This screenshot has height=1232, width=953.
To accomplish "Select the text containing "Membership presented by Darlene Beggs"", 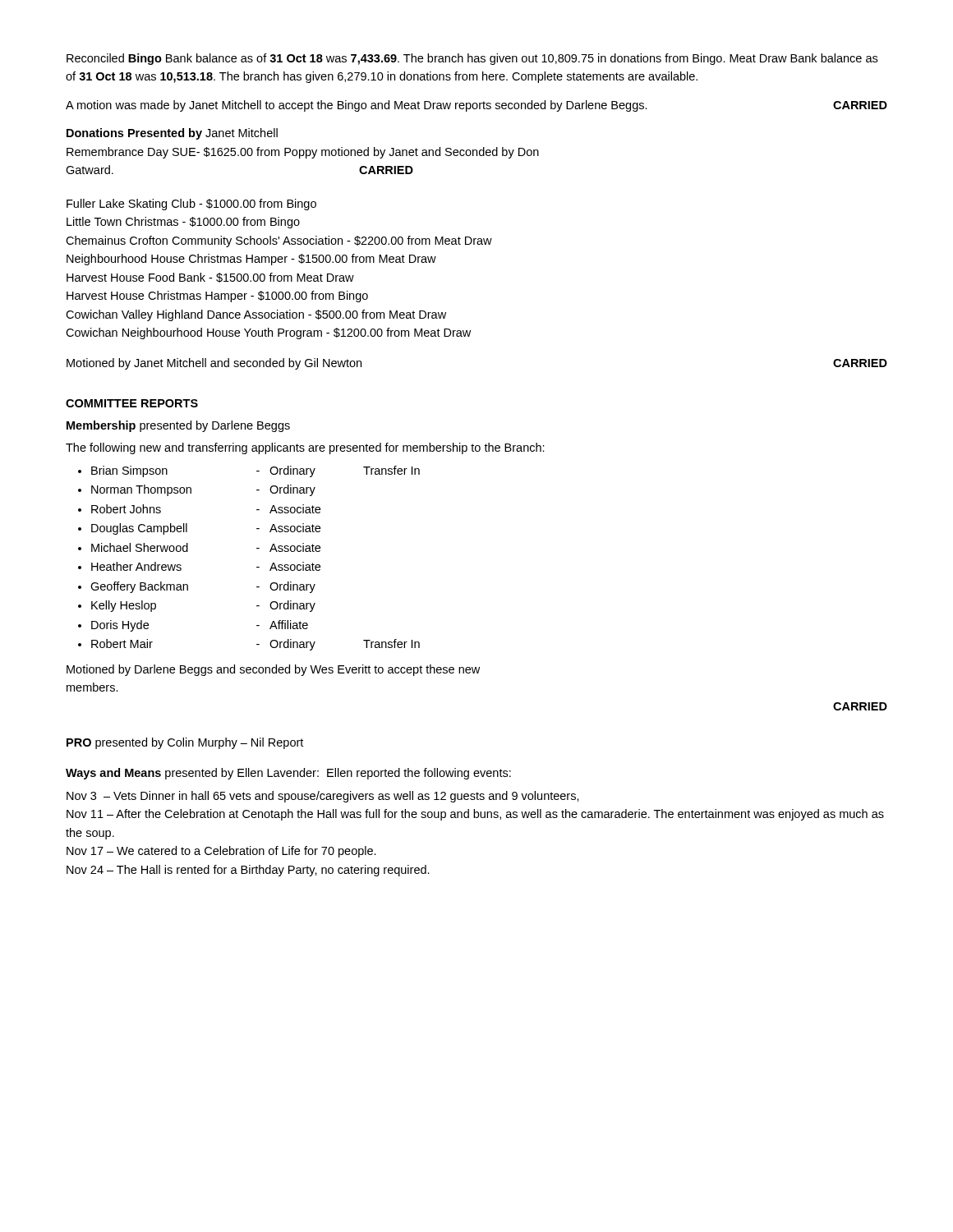I will [178, 425].
